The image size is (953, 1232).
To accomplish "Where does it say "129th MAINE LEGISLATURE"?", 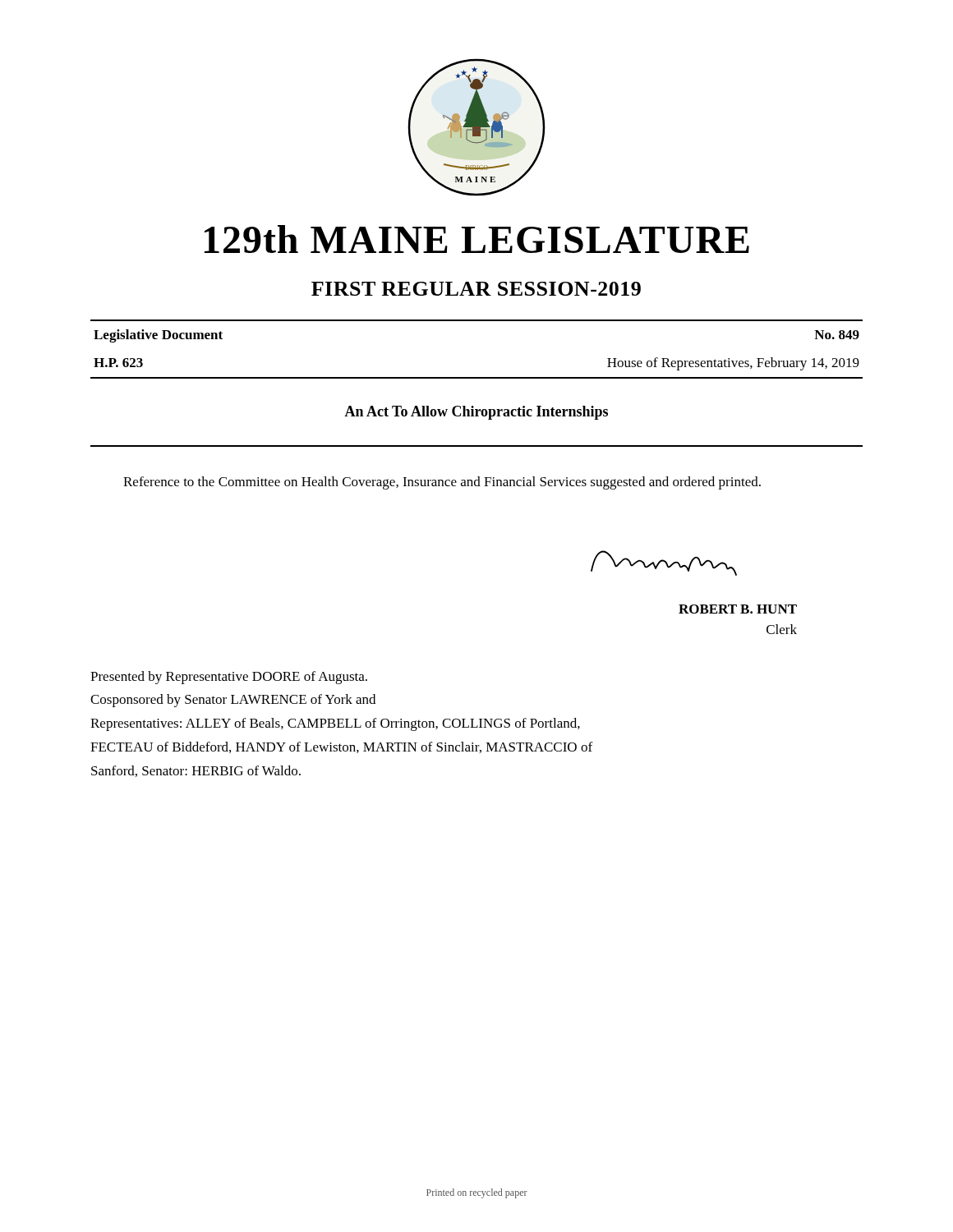I will pyautogui.click(x=476, y=239).
